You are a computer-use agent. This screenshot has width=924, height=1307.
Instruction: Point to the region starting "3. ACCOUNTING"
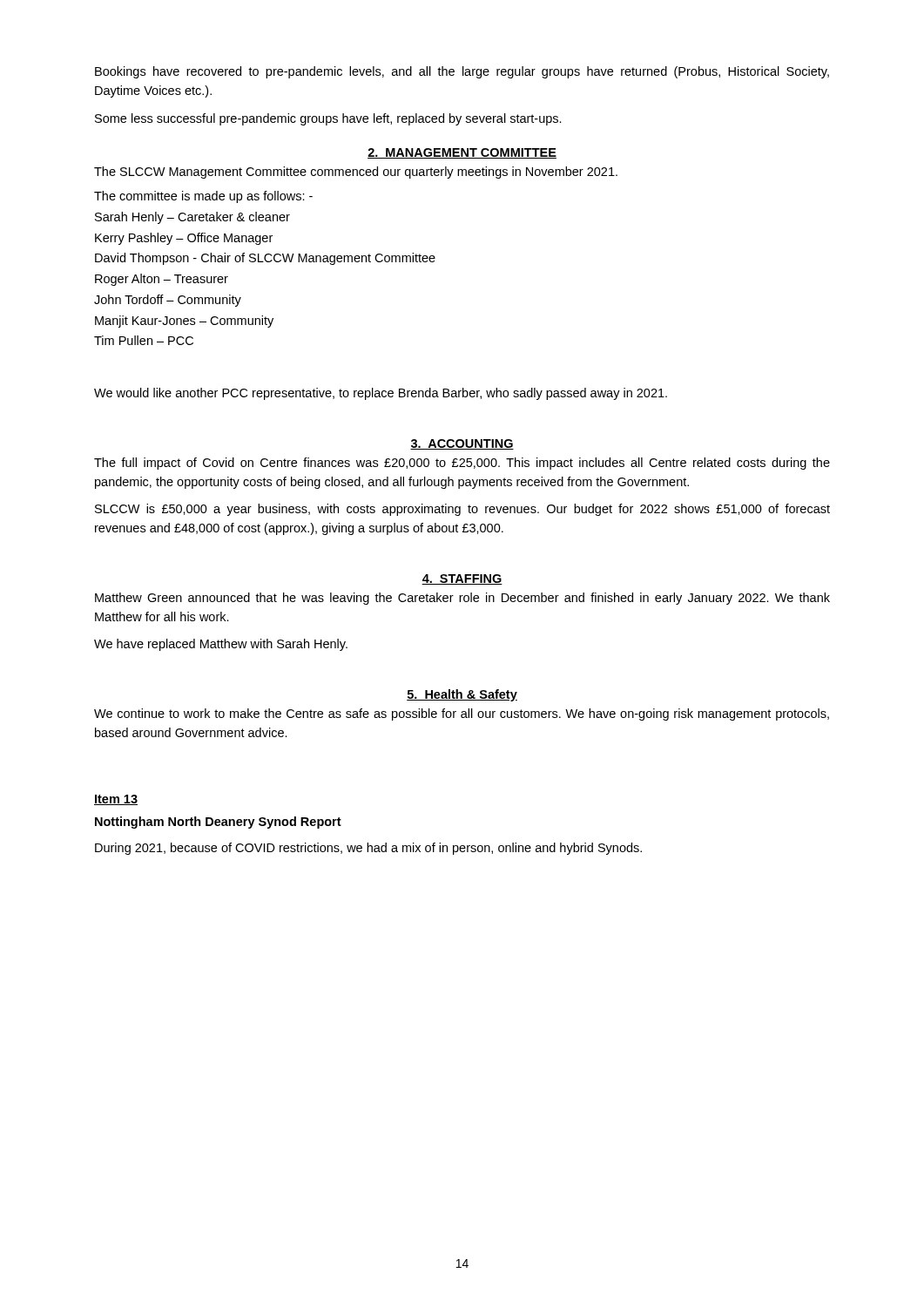point(462,443)
